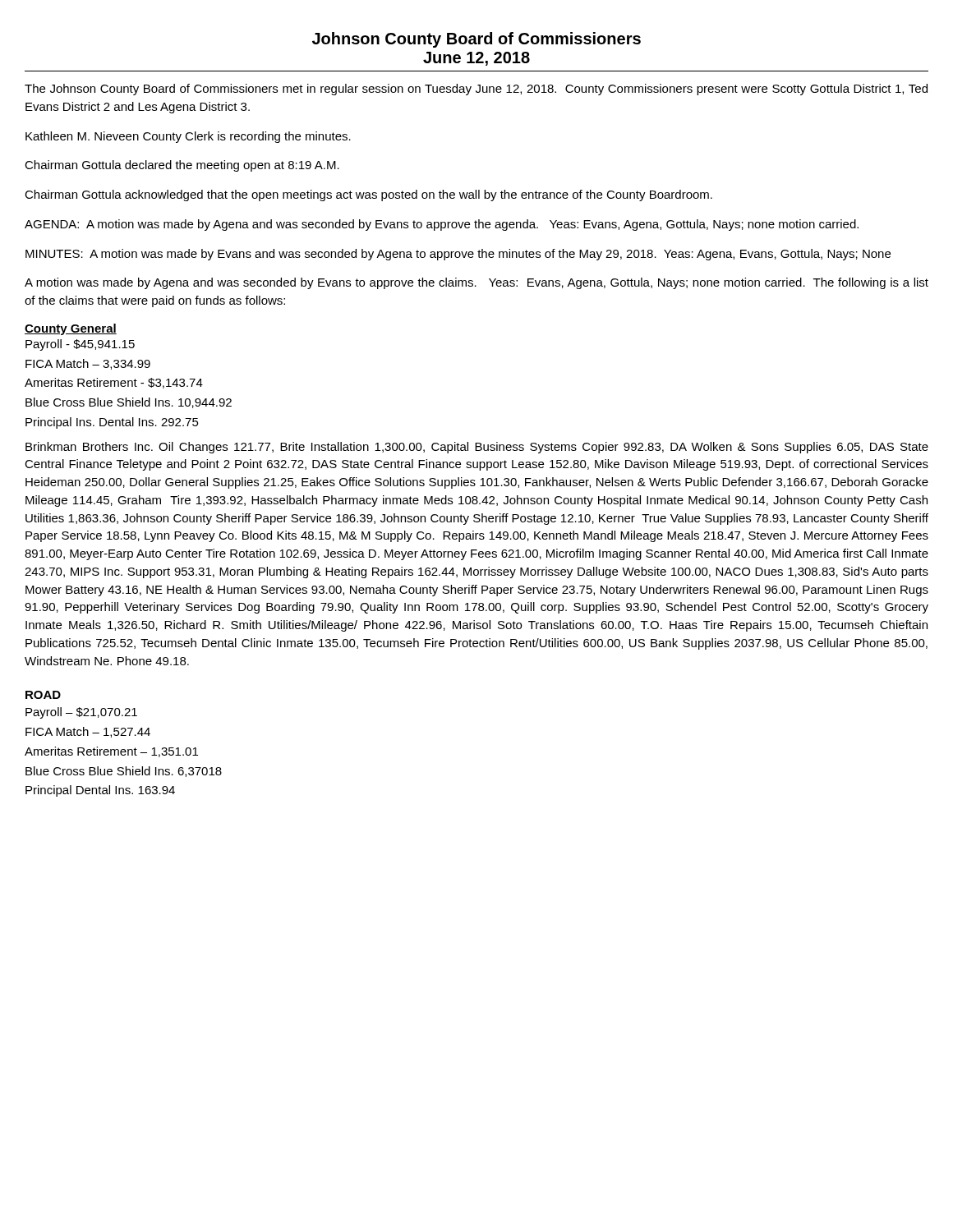
Task: Find the title on this page that starts "Johnson County Board of Commissioners June"
Action: tap(476, 48)
